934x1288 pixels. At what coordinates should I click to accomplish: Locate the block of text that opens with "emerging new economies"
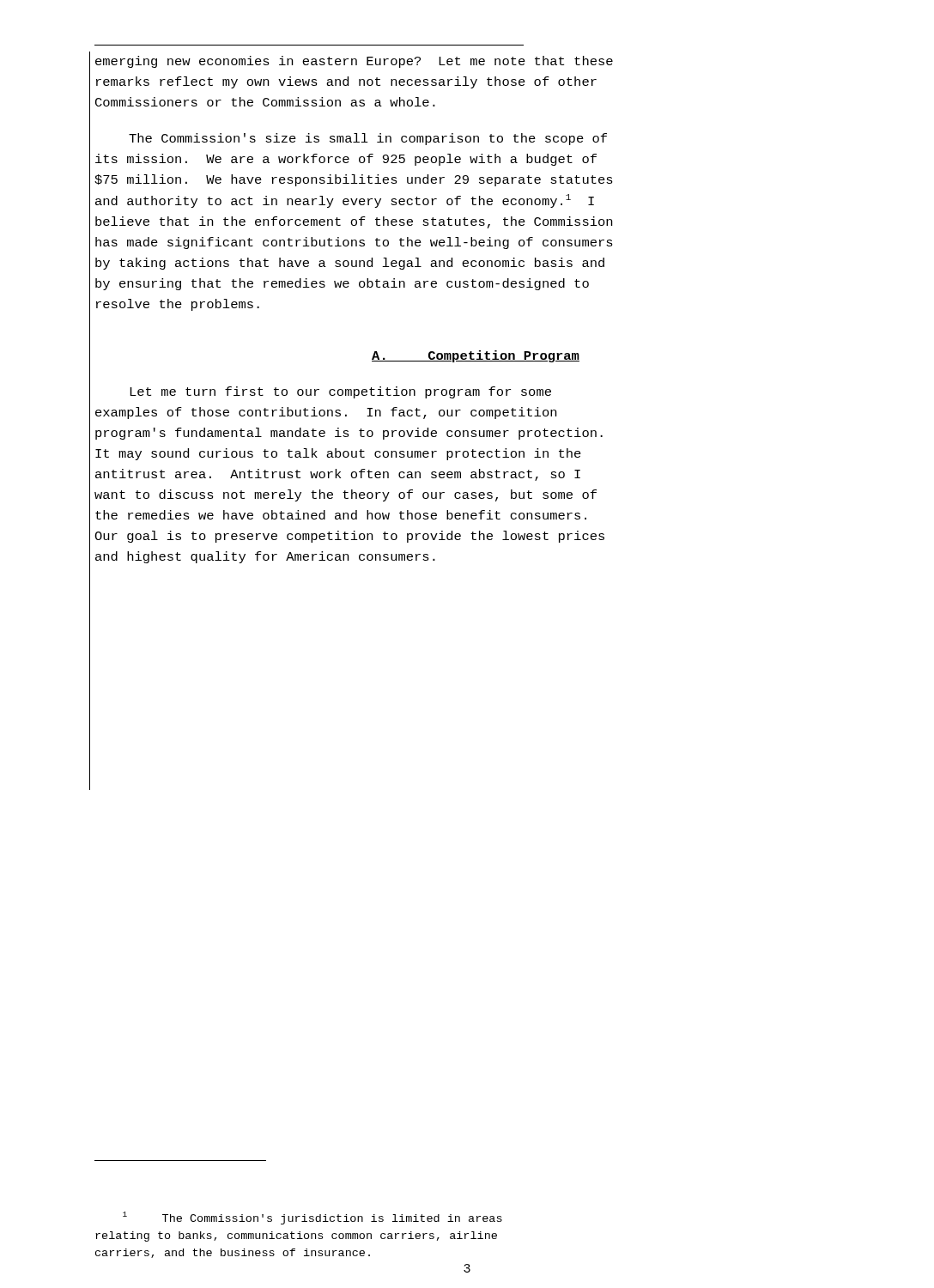pyautogui.click(x=354, y=82)
